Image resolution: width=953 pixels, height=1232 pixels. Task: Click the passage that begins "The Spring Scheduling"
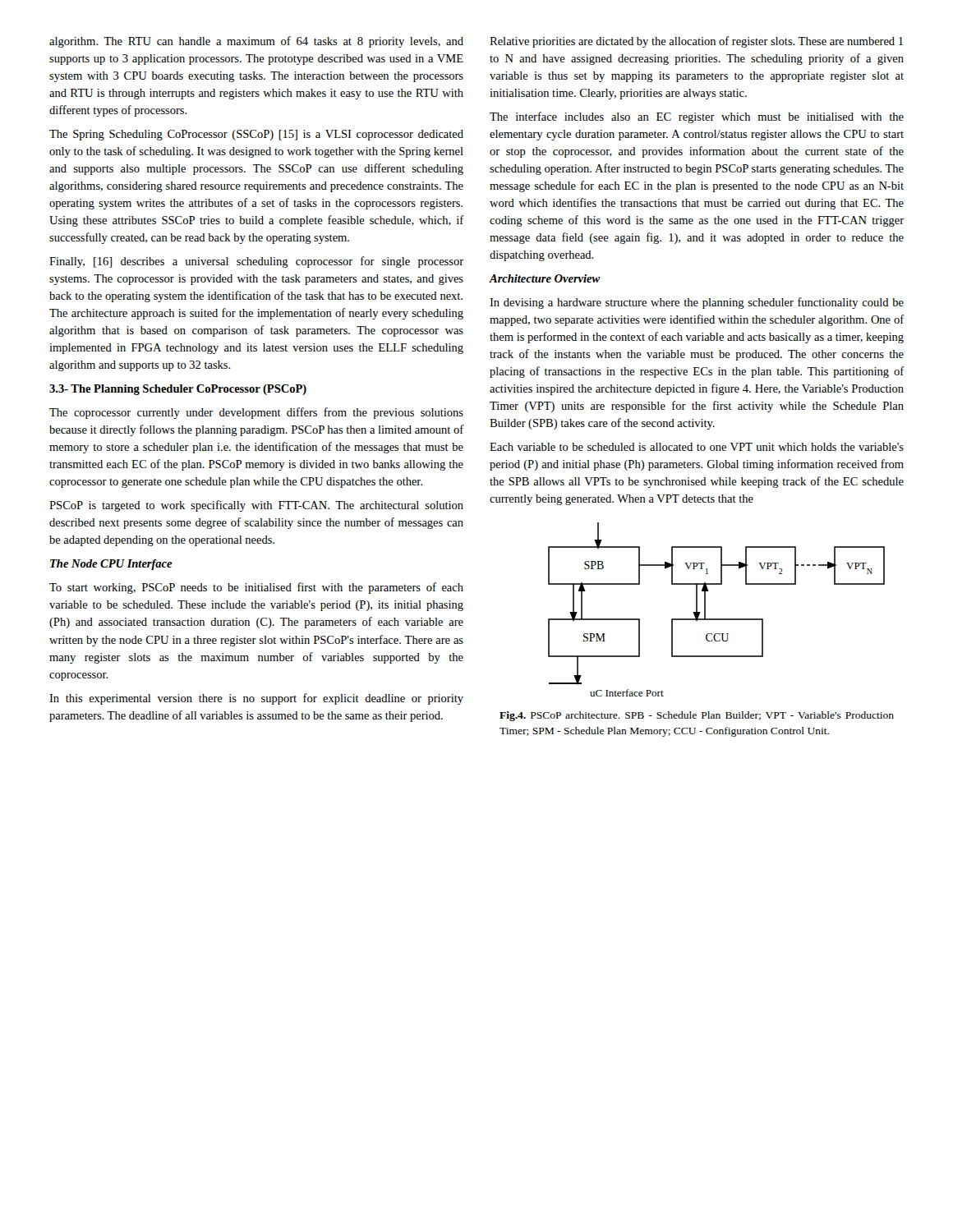coord(256,186)
